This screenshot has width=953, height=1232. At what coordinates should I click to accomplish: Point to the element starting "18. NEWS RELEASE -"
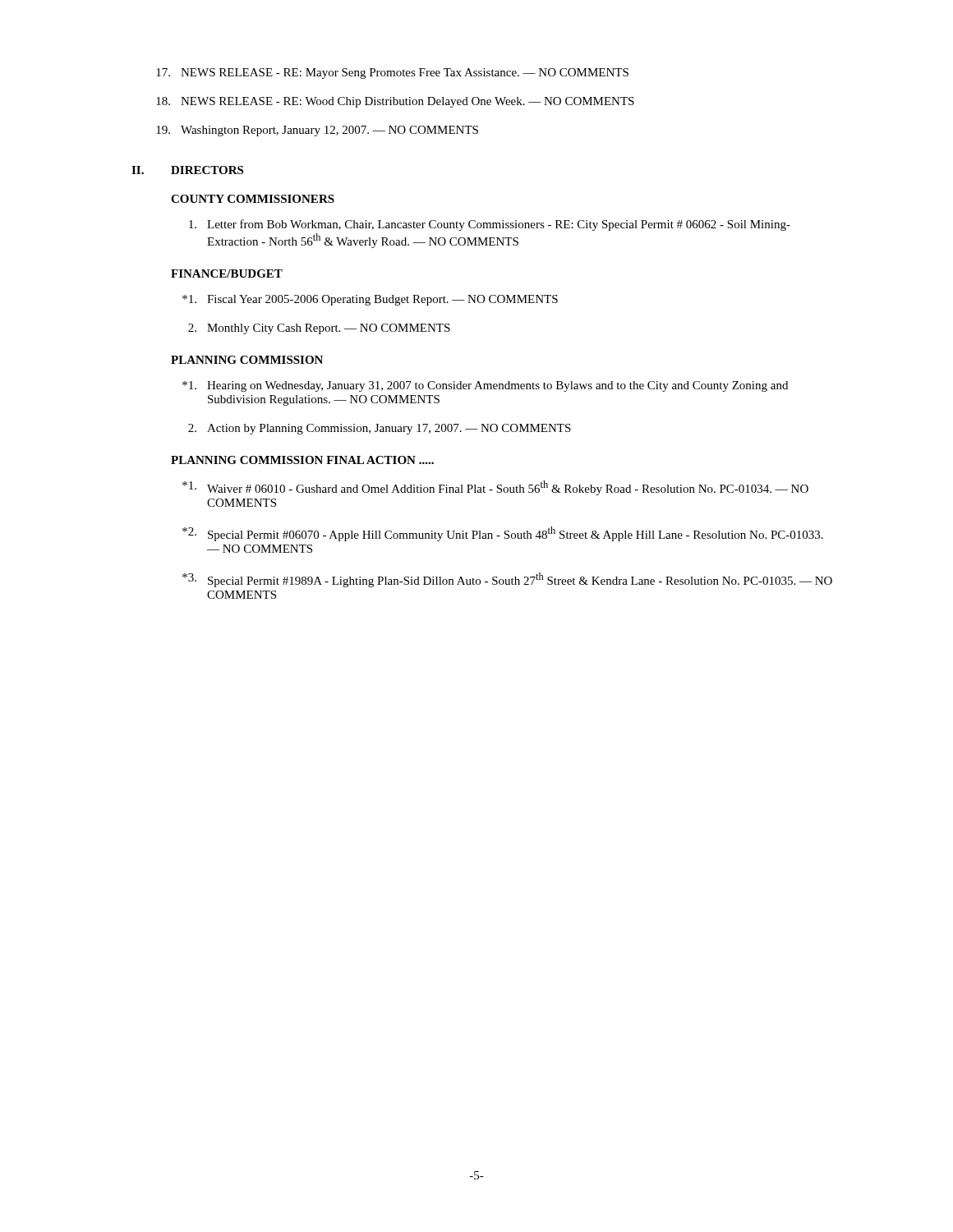point(485,101)
